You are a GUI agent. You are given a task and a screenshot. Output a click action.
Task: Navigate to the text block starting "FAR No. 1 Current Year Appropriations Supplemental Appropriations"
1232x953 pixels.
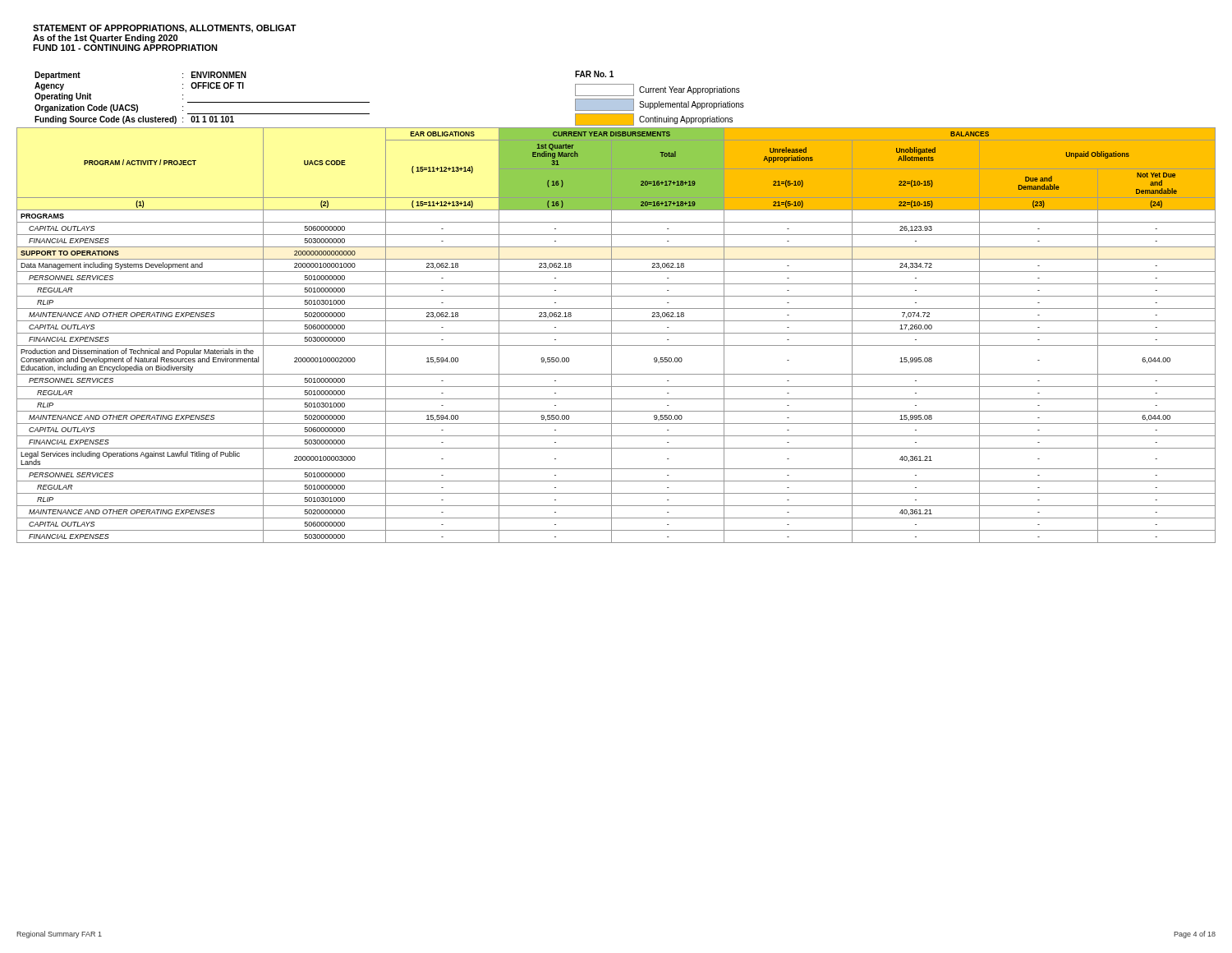coord(659,98)
